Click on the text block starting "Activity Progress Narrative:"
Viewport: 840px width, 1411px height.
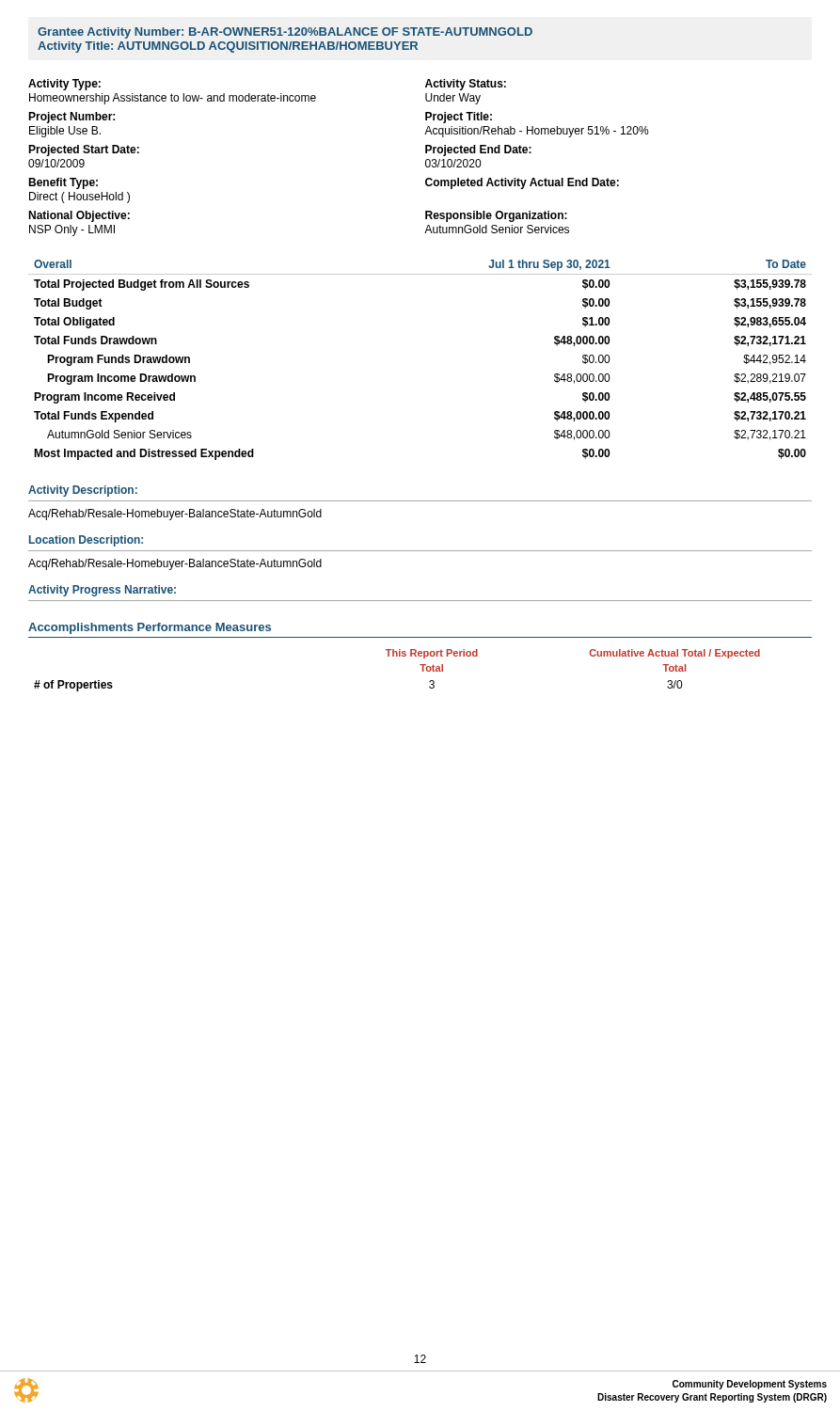pyautogui.click(x=103, y=590)
